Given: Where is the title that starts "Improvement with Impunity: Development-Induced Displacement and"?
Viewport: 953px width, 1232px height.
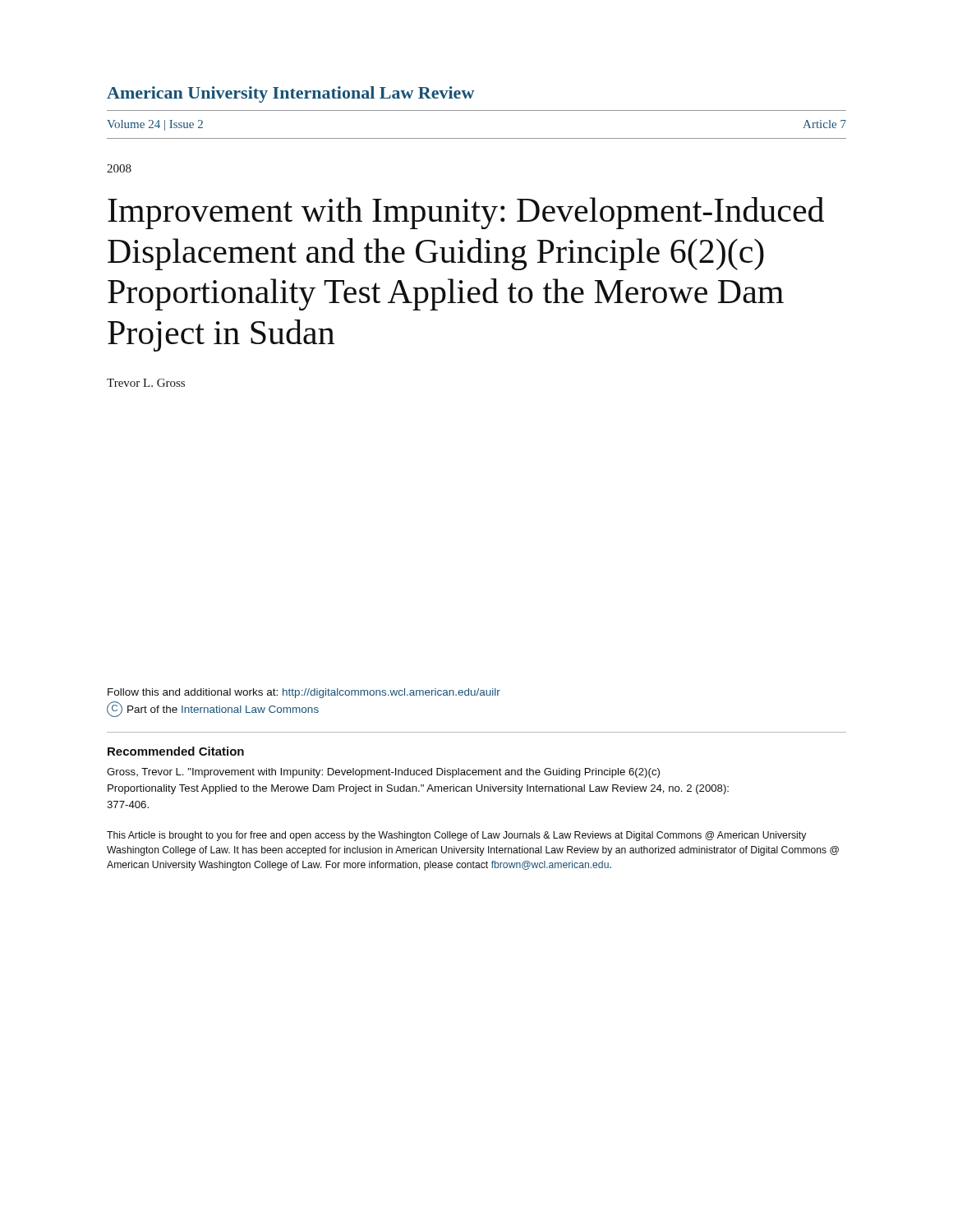Looking at the screenshot, I should (476, 272).
